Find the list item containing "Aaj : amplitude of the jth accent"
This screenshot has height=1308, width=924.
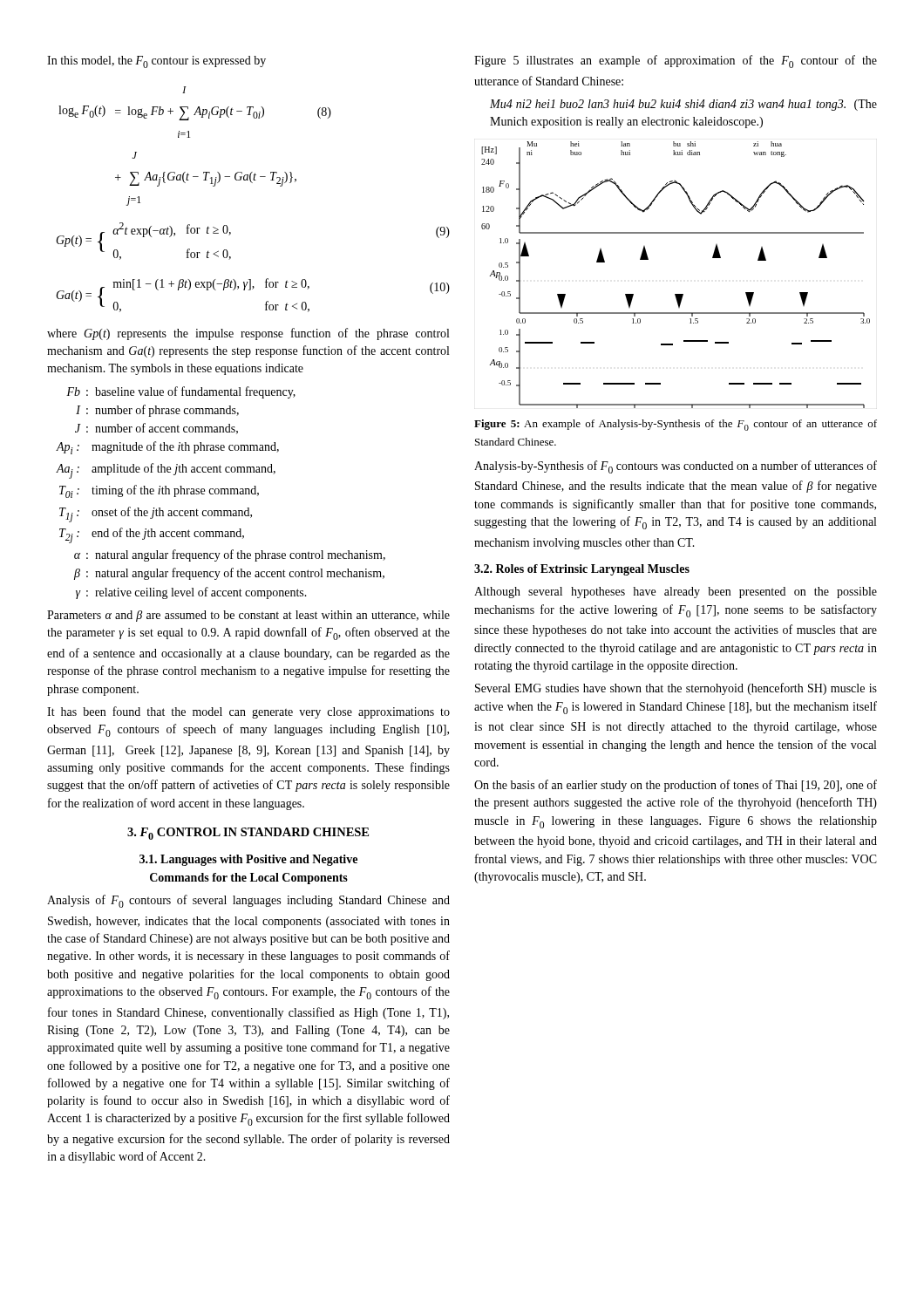tap(248, 471)
